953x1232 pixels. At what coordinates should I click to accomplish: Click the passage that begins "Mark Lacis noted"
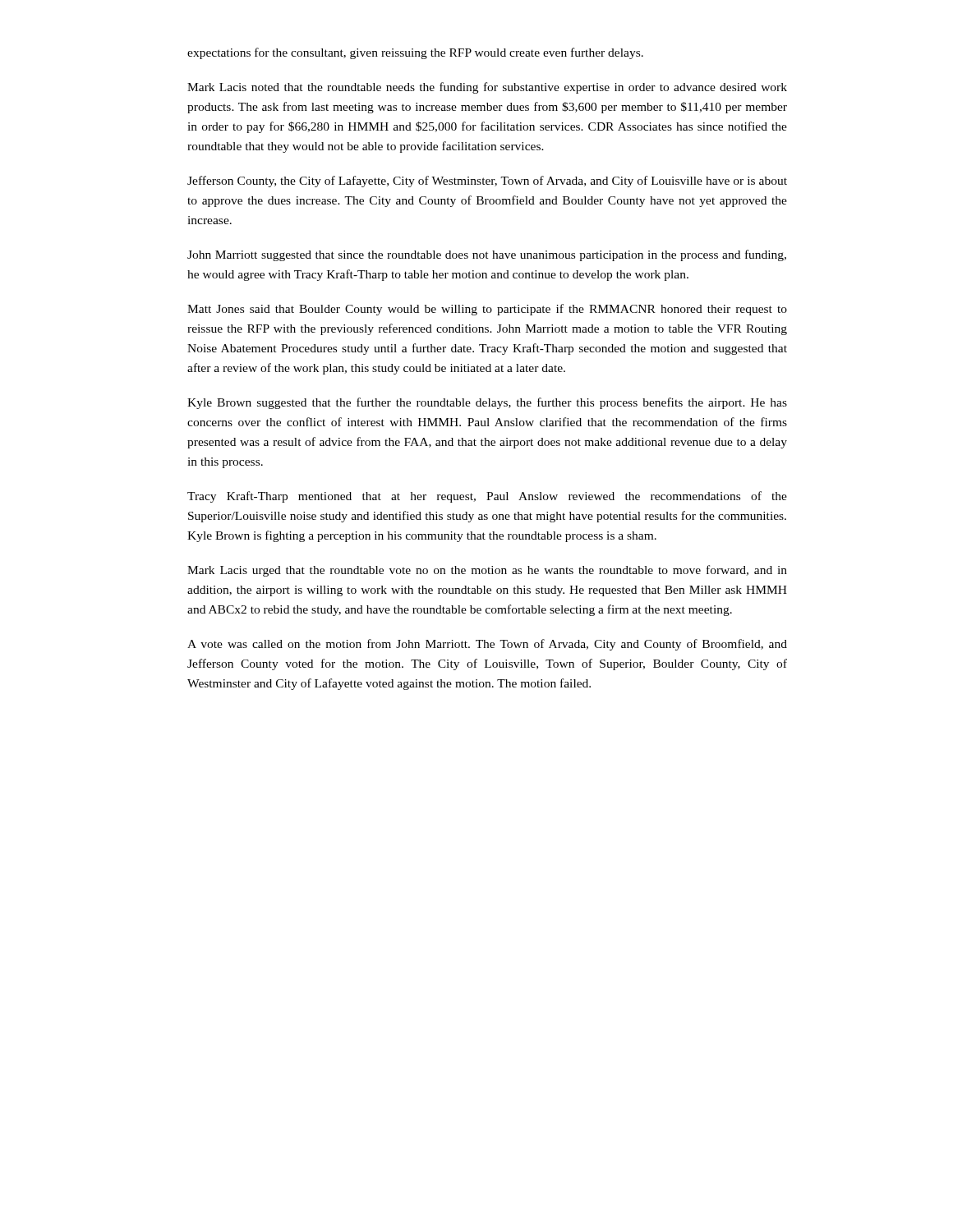(487, 116)
